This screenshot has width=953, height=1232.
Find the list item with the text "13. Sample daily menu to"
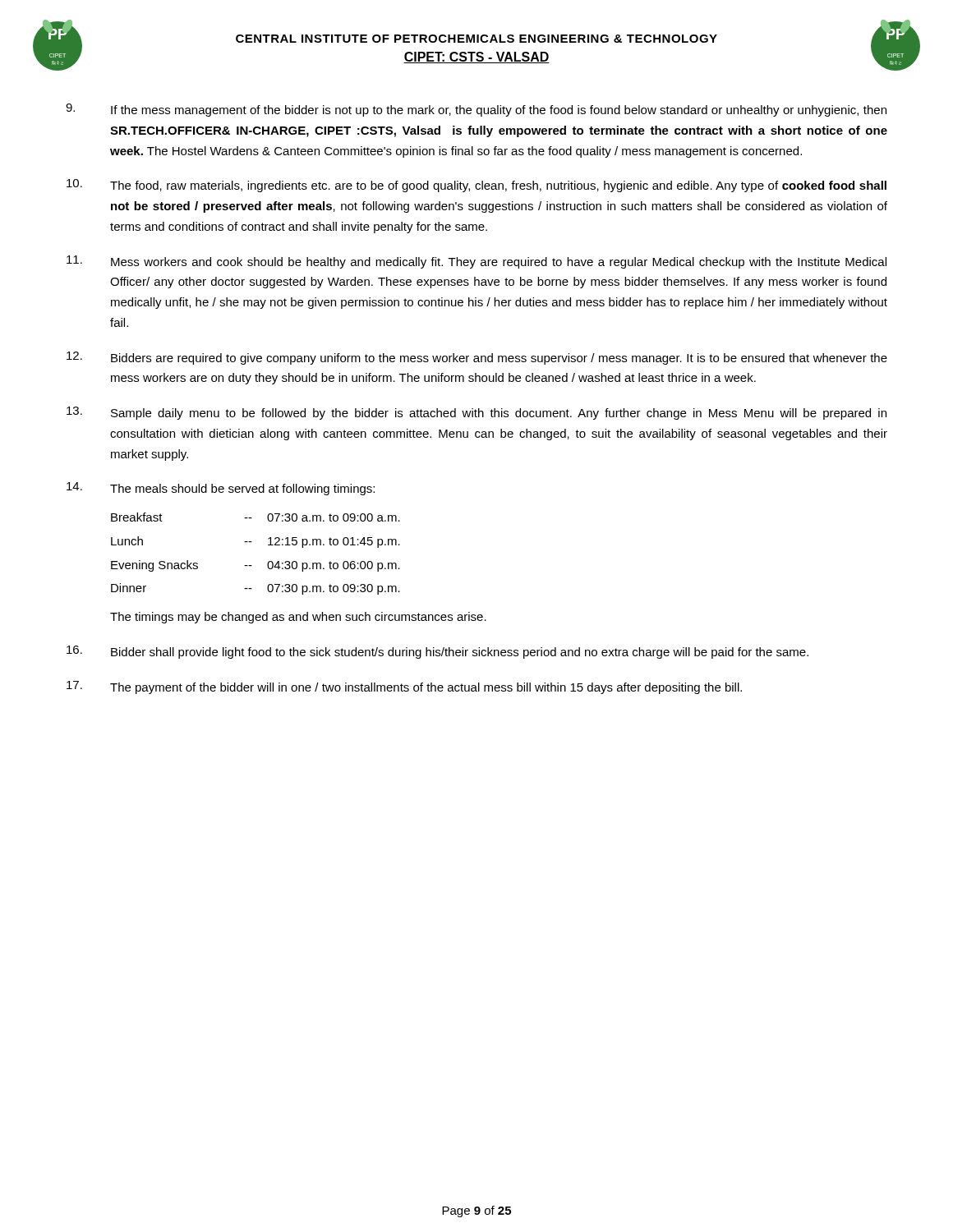(x=476, y=434)
